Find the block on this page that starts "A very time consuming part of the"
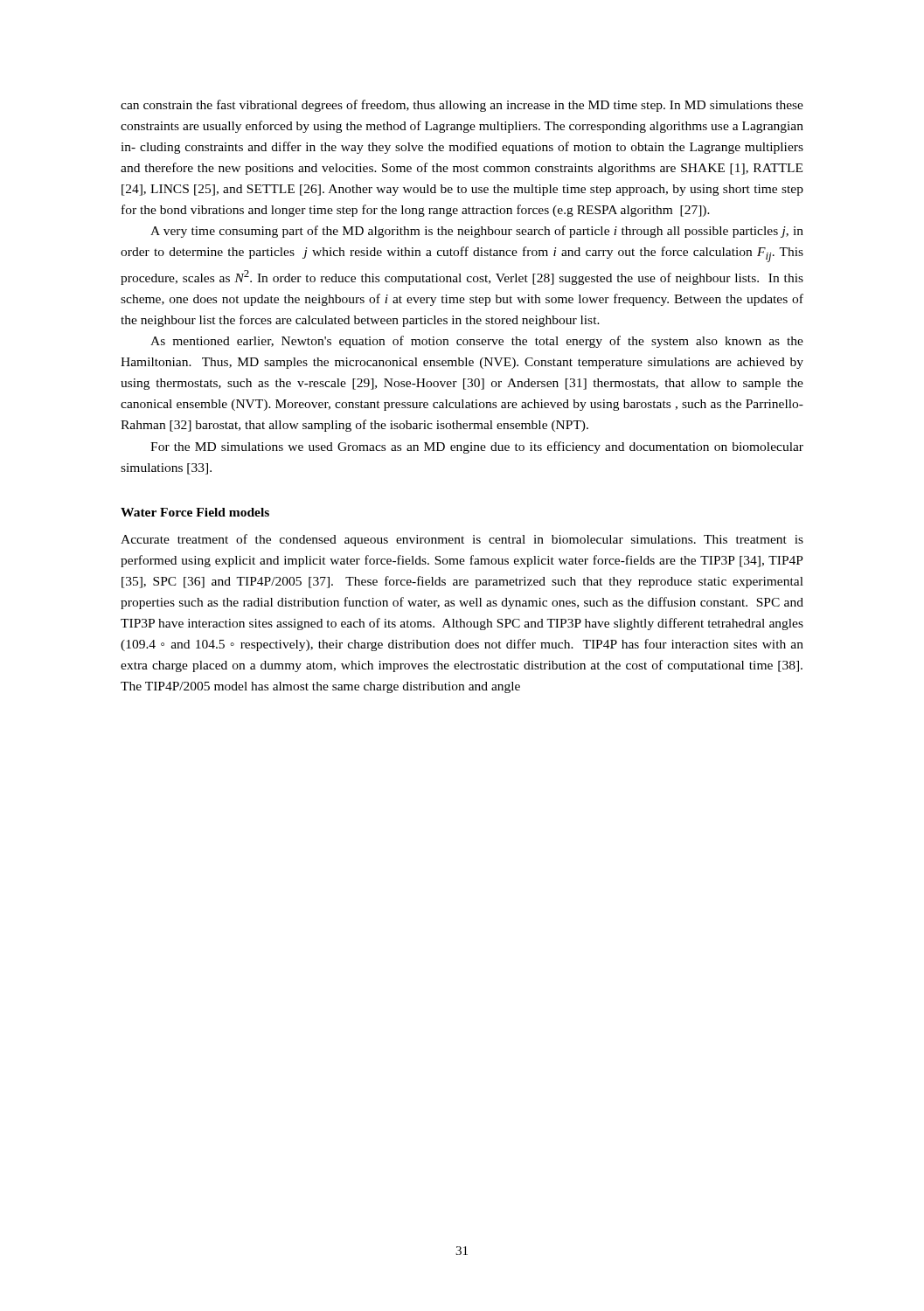 point(462,276)
